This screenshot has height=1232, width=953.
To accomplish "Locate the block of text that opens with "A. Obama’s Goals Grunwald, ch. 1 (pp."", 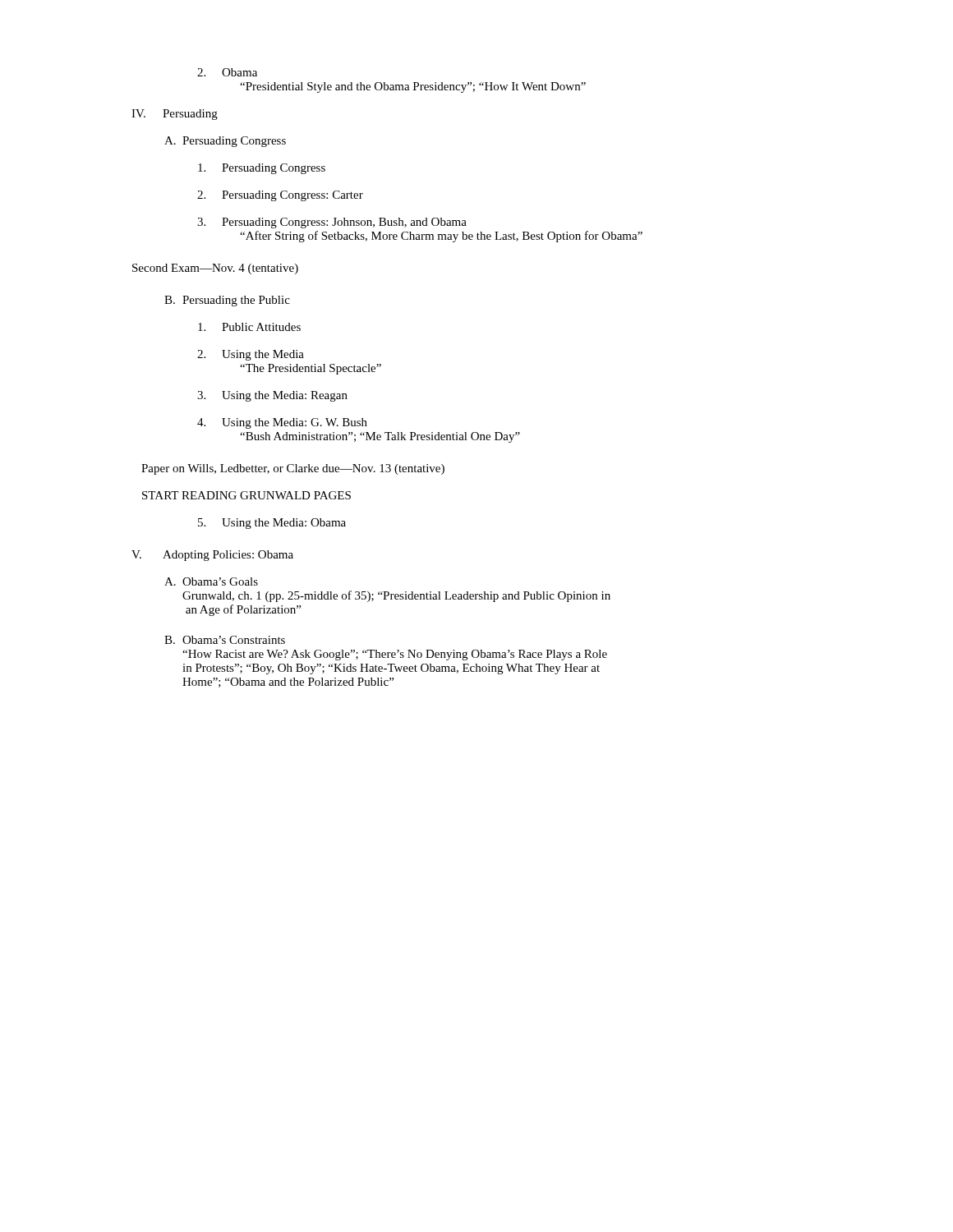I will click(485, 596).
